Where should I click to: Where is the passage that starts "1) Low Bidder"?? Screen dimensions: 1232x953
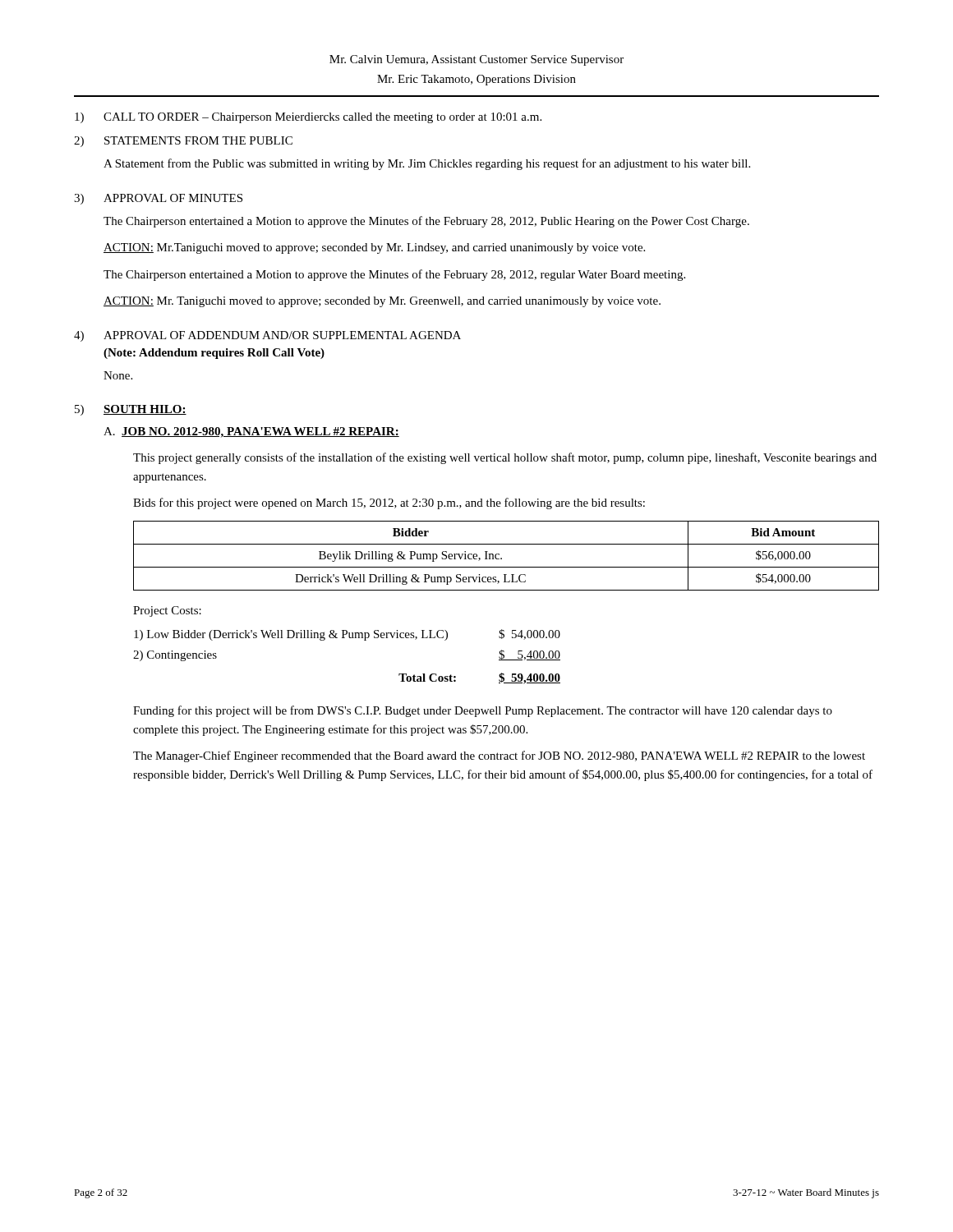pos(347,635)
